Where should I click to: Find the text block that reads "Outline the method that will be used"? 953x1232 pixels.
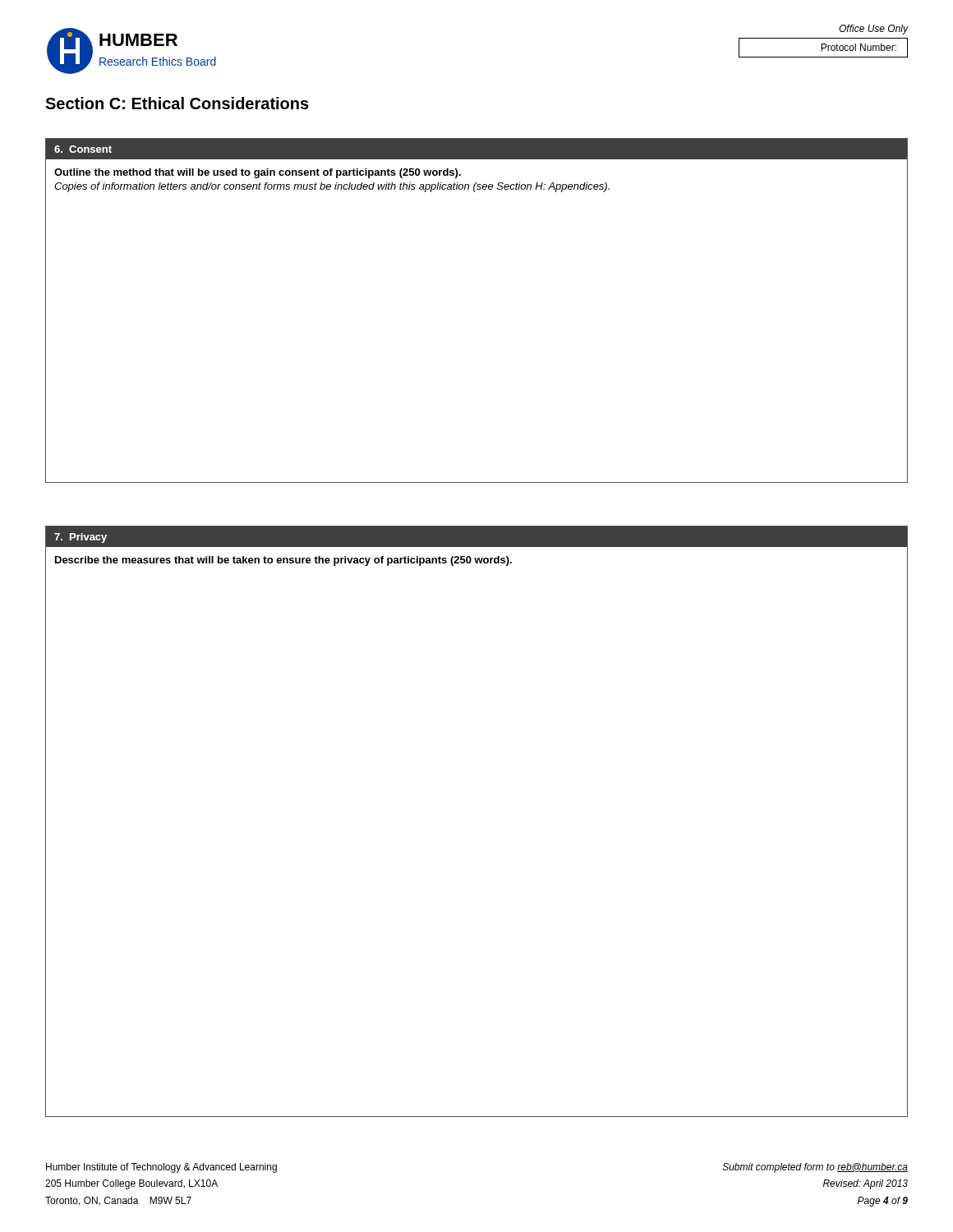pos(258,172)
